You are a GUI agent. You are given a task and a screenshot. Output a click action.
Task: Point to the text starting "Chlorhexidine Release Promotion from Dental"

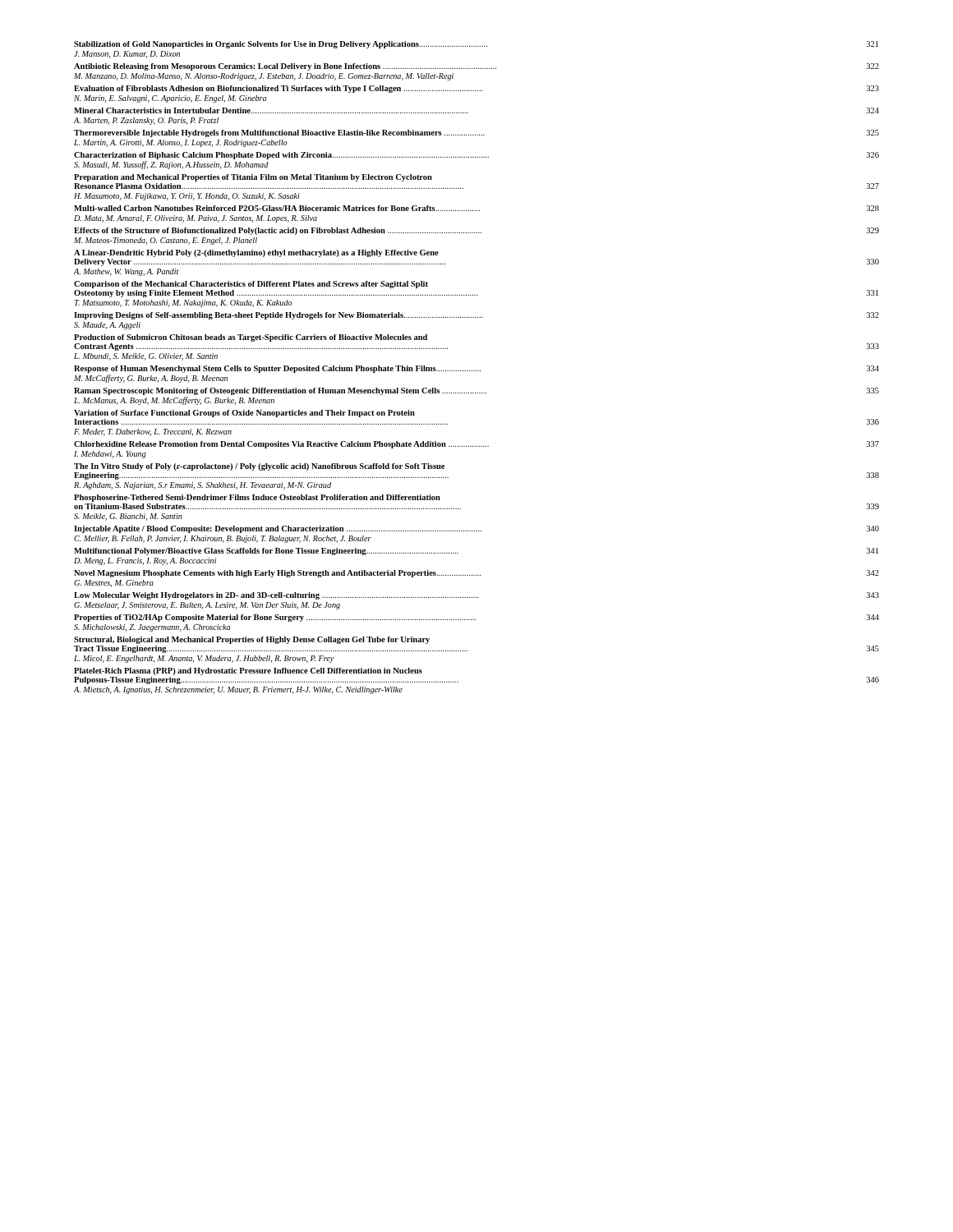click(x=476, y=449)
